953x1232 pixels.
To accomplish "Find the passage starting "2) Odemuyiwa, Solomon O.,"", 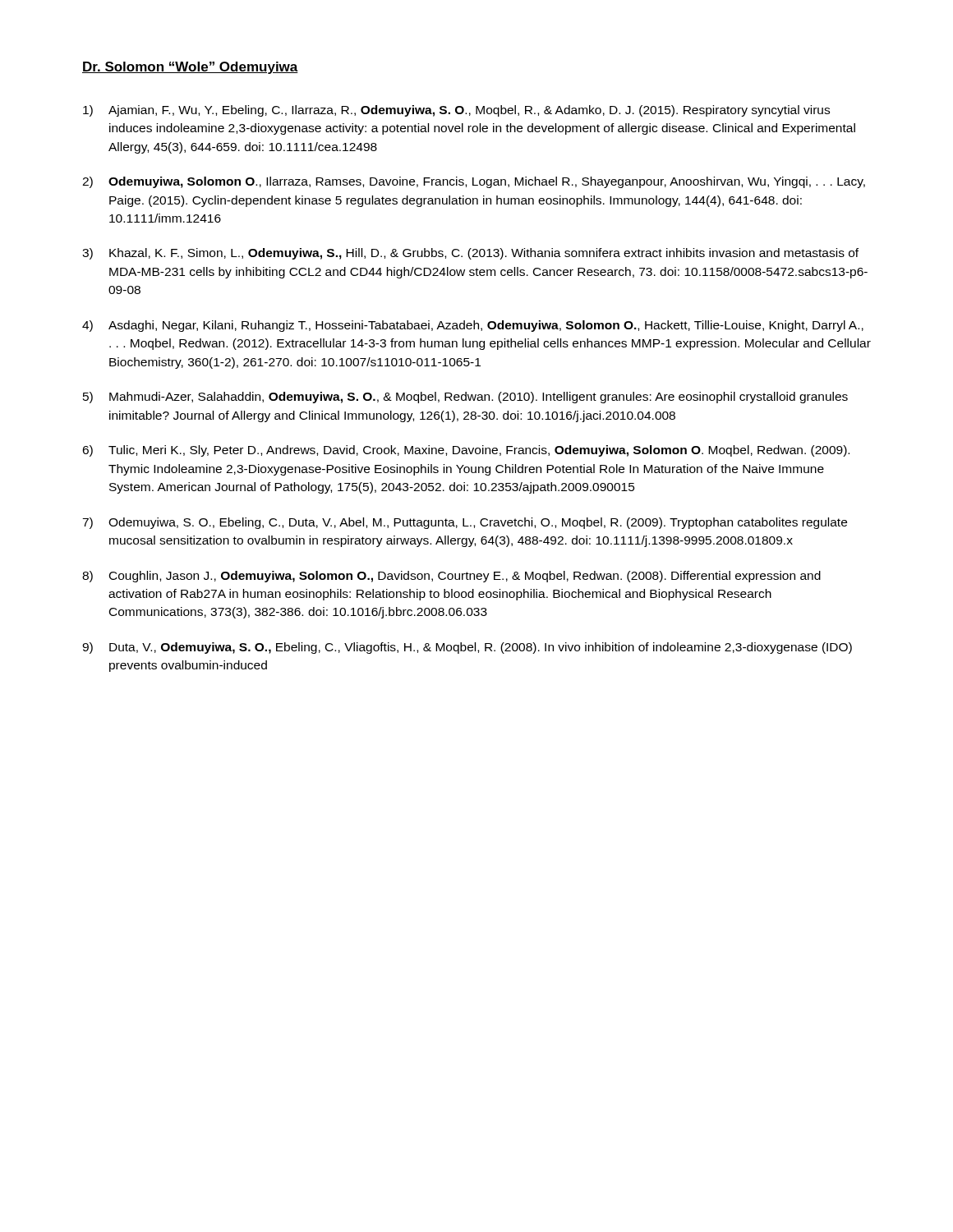I will 476,200.
